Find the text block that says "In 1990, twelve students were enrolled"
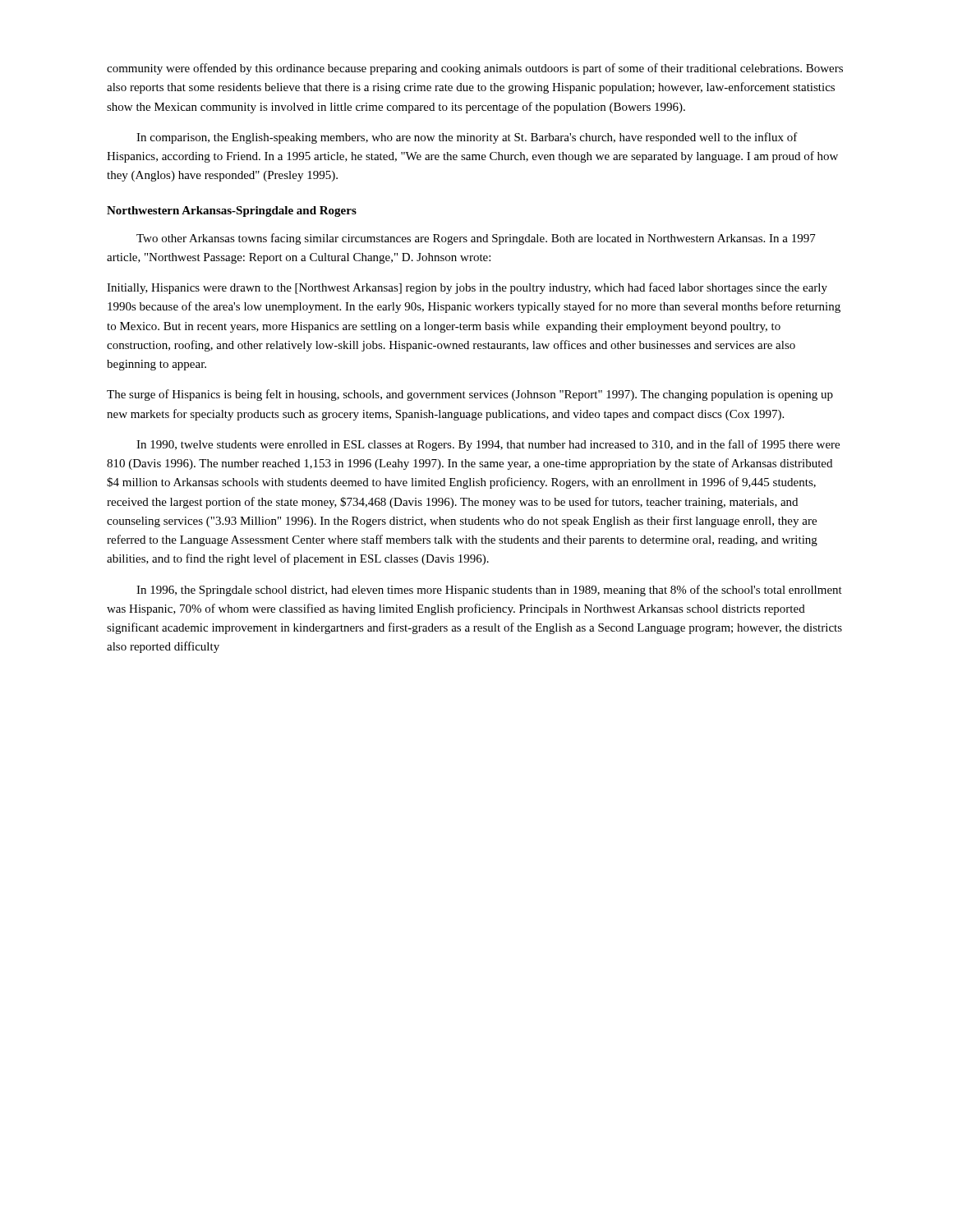 (x=474, y=501)
